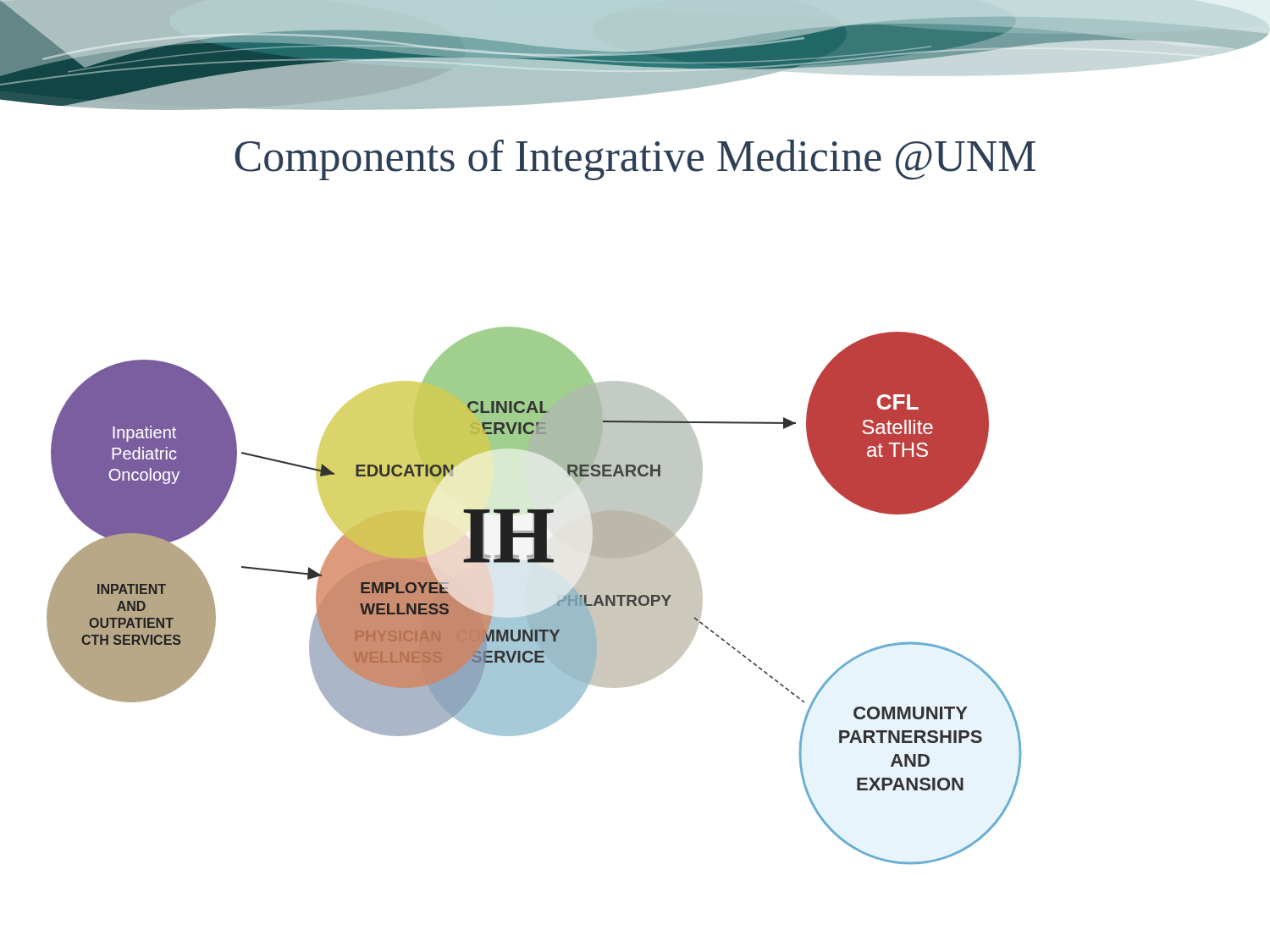
Task: Point to the passage starting "Components of Integrative Medicine @UNM"
Action: 635,156
